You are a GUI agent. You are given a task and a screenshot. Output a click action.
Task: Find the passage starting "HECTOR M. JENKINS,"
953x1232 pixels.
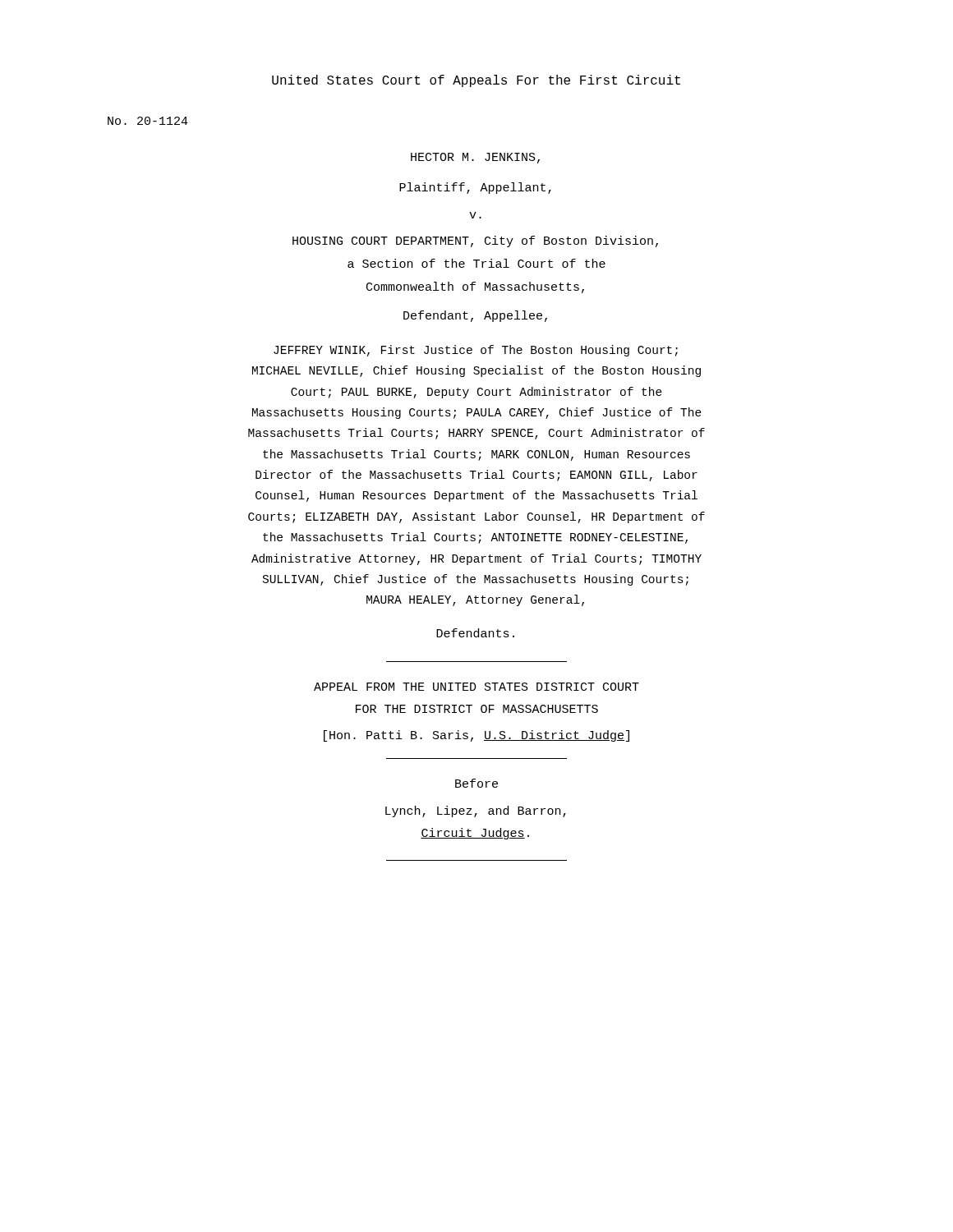pos(476,158)
